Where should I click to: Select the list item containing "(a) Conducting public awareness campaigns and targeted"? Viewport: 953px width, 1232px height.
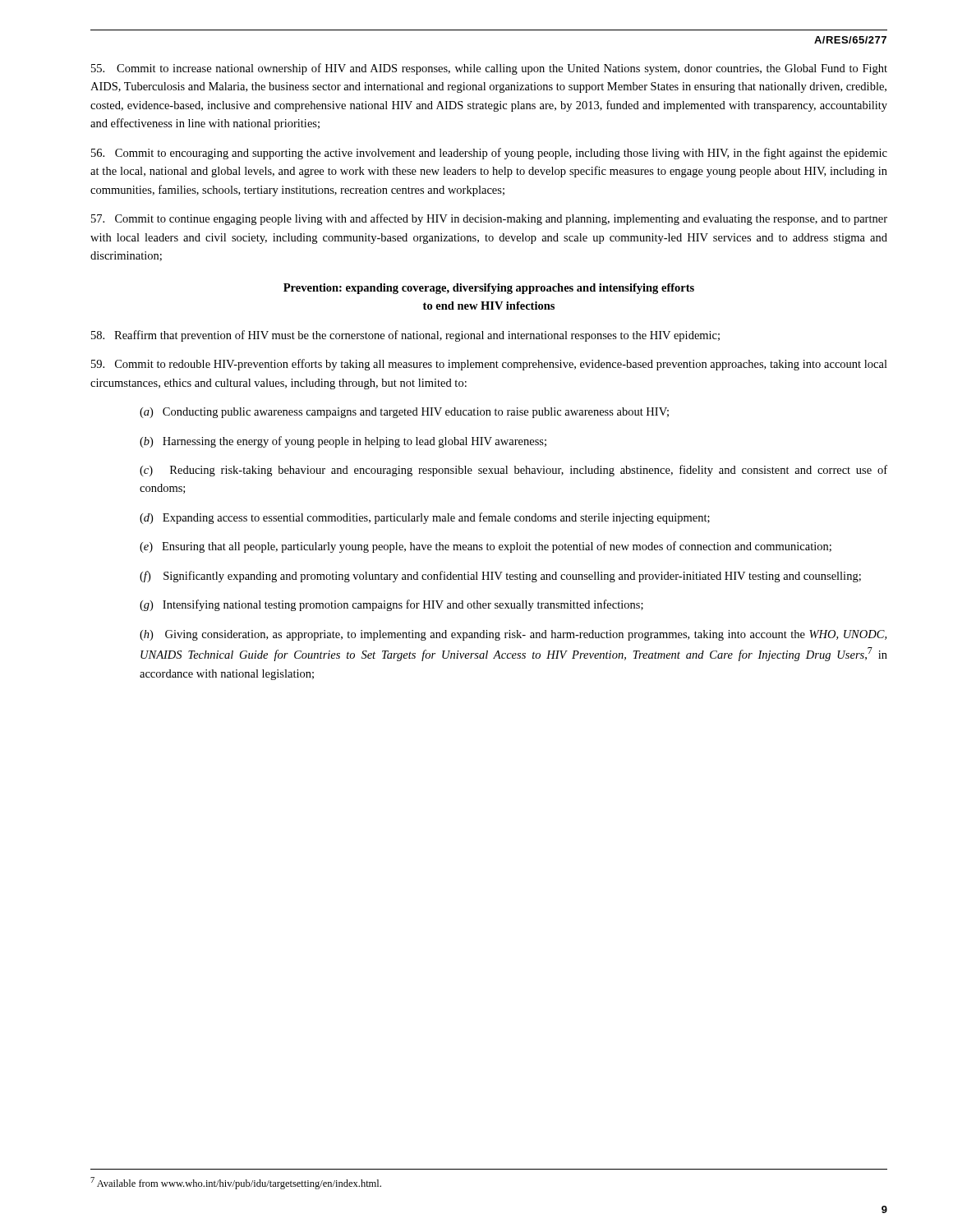coord(405,412)
